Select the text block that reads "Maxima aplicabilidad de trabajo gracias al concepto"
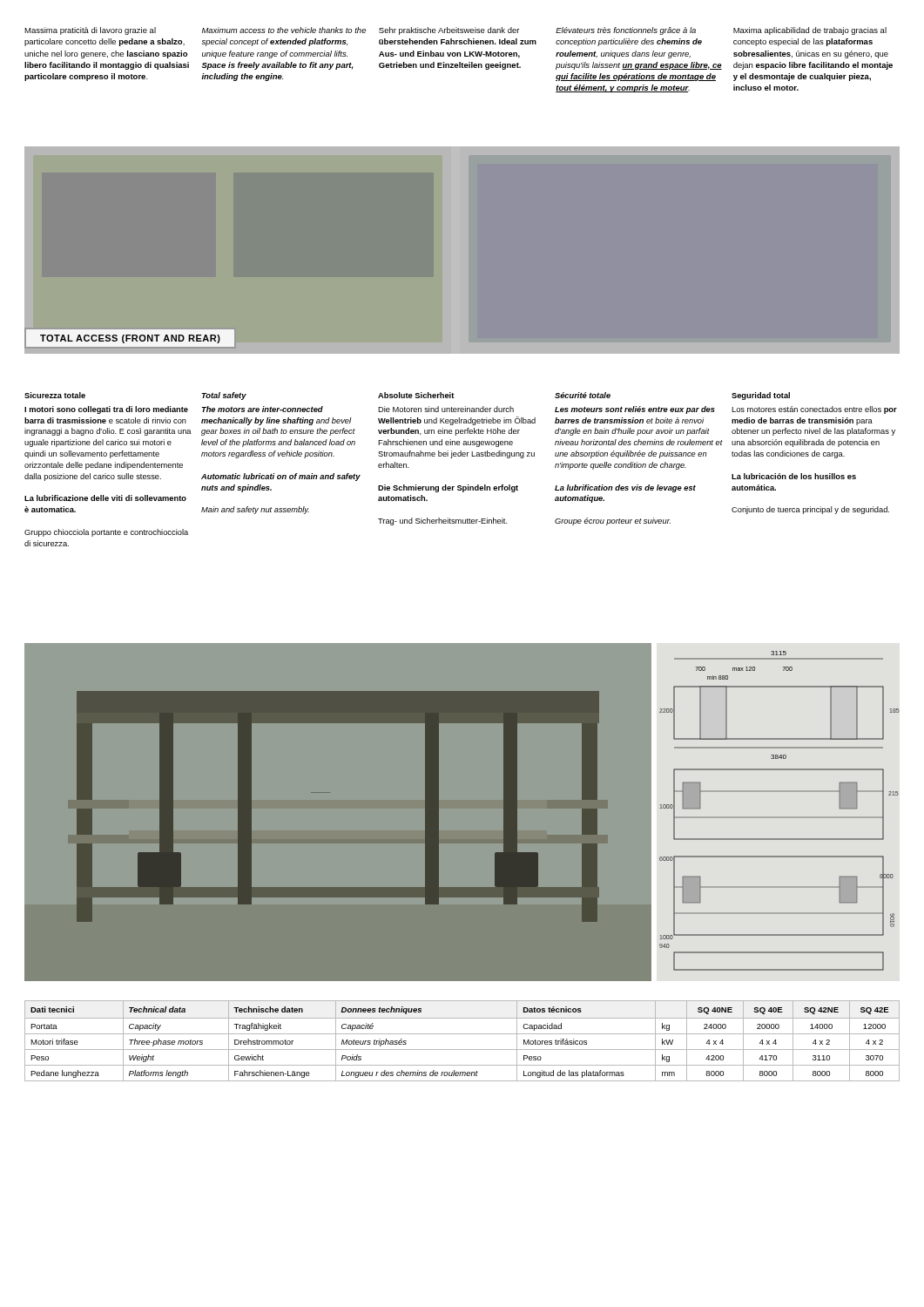Image resolution: width=924 pixels, height=1307 pixels. point(813,59)
